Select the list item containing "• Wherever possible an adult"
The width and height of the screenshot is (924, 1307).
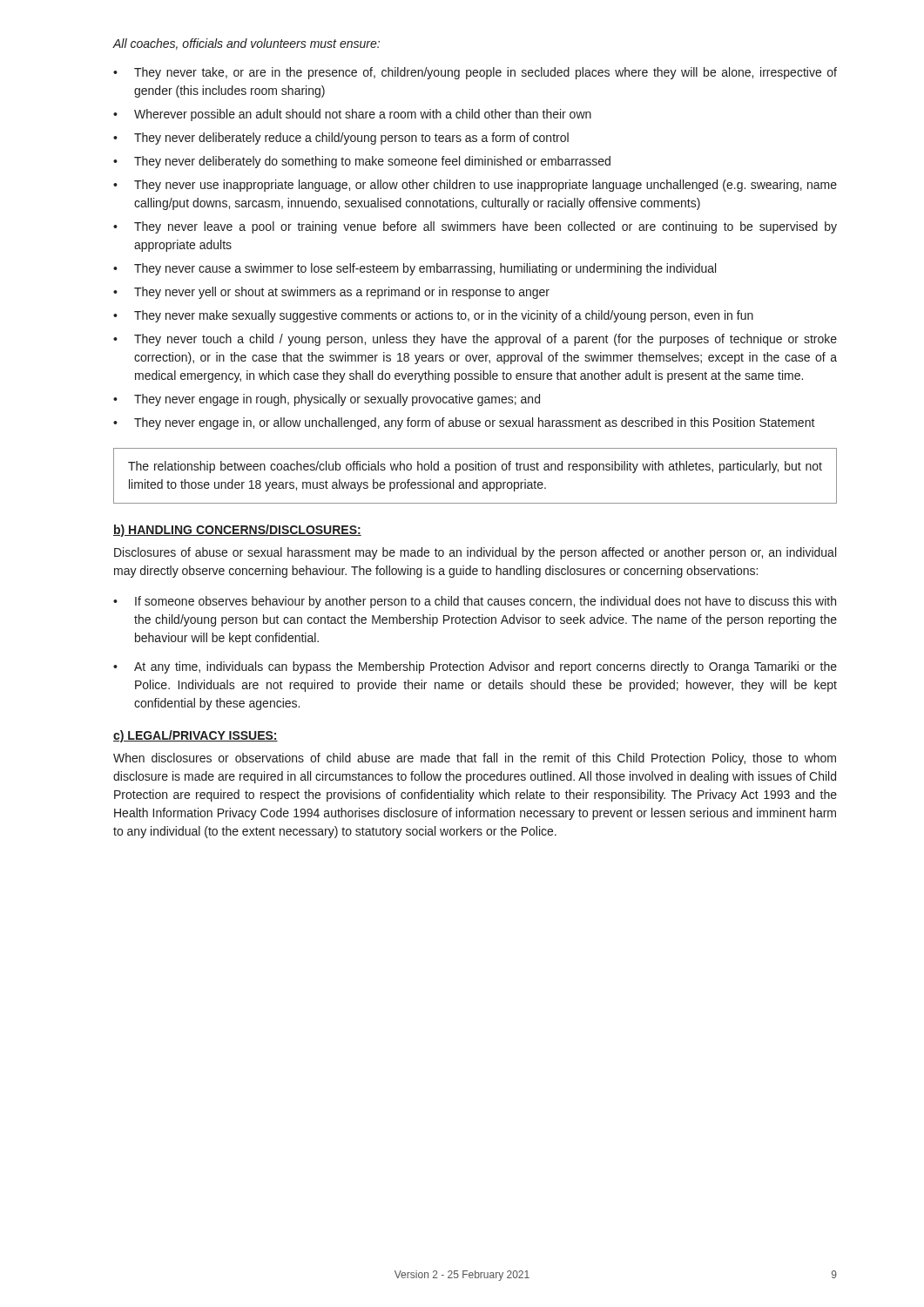[352, 115]
